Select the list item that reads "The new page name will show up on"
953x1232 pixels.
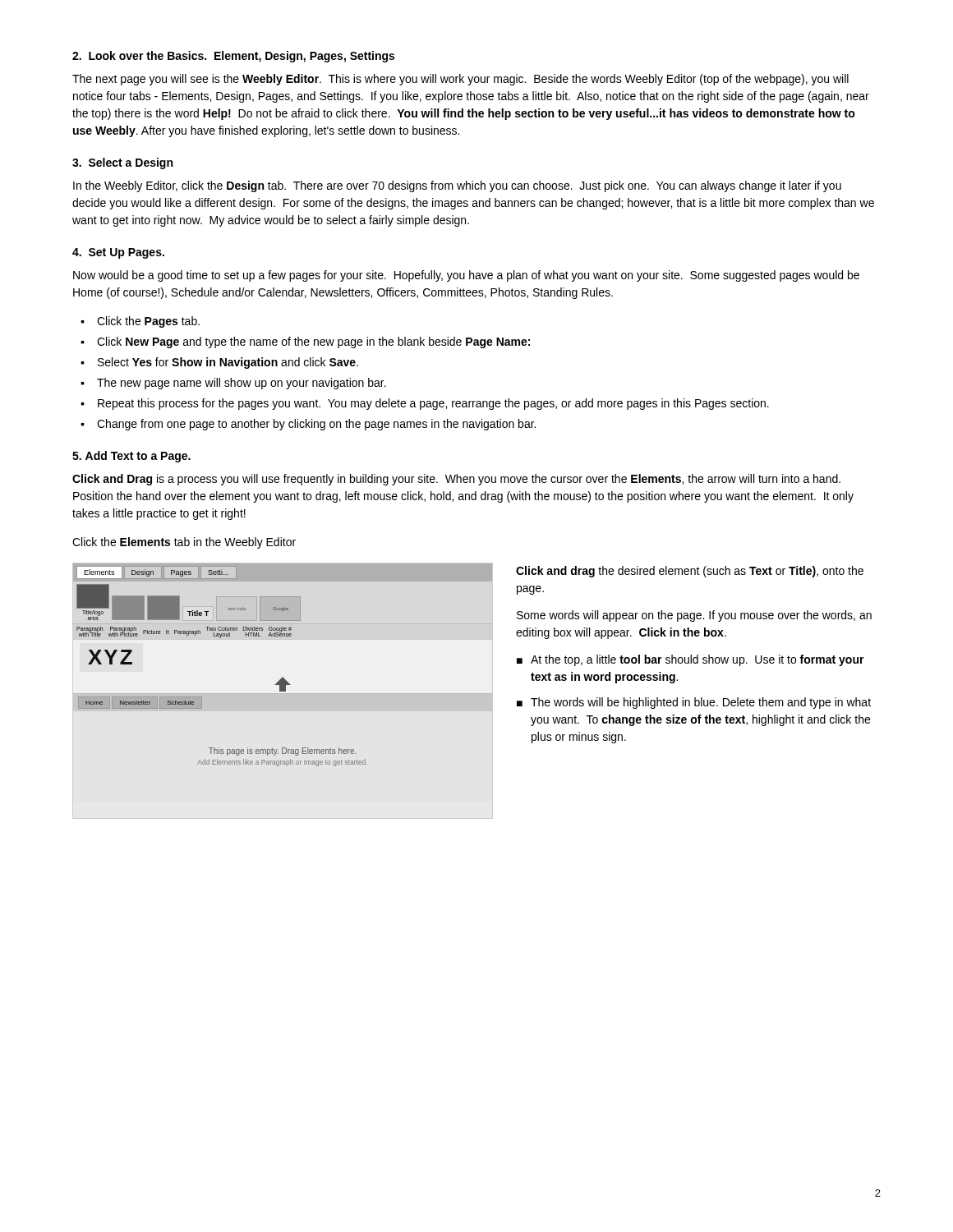click(242, 383)
